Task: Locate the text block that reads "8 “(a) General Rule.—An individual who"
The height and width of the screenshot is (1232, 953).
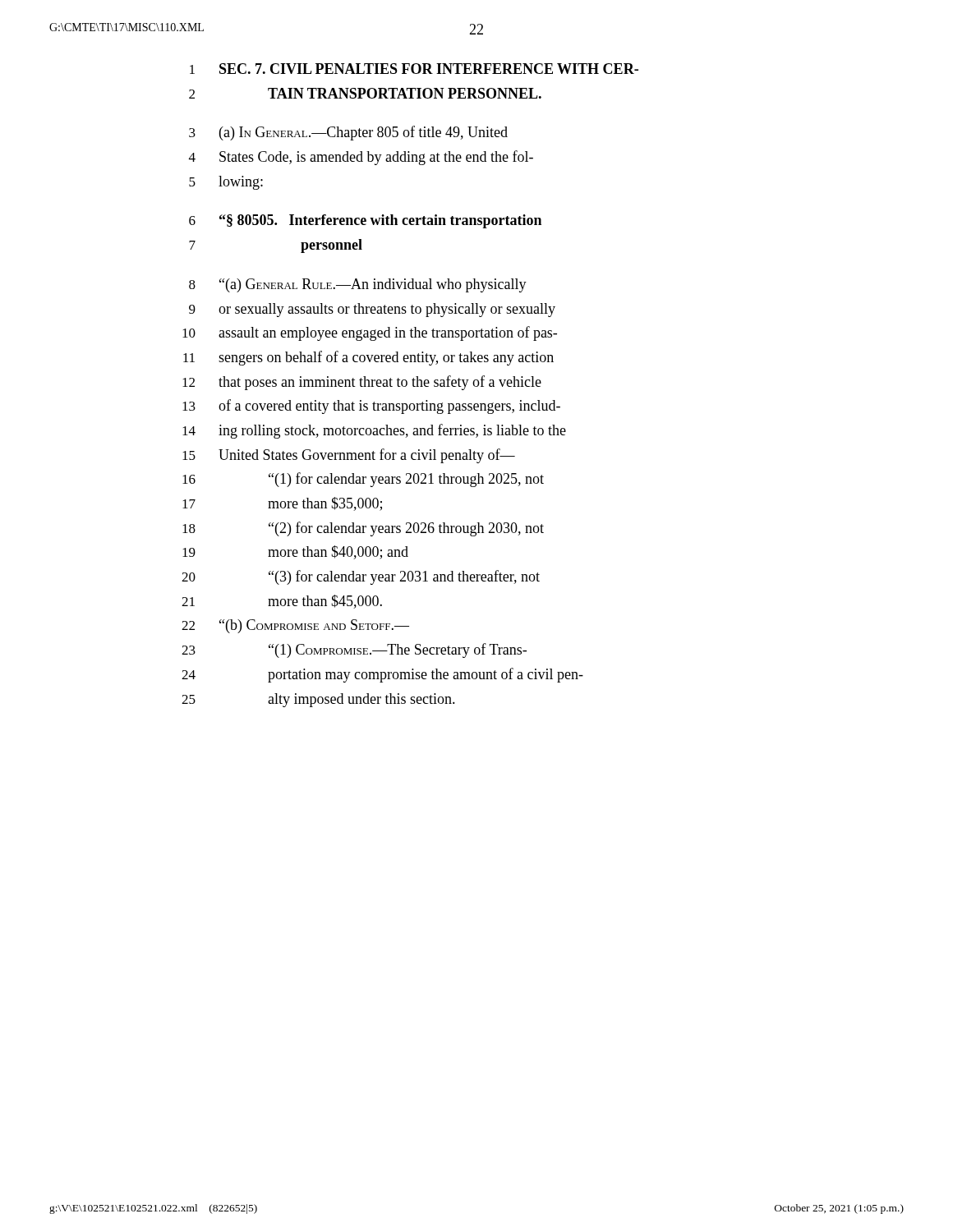Action: (x=526, y=370)
